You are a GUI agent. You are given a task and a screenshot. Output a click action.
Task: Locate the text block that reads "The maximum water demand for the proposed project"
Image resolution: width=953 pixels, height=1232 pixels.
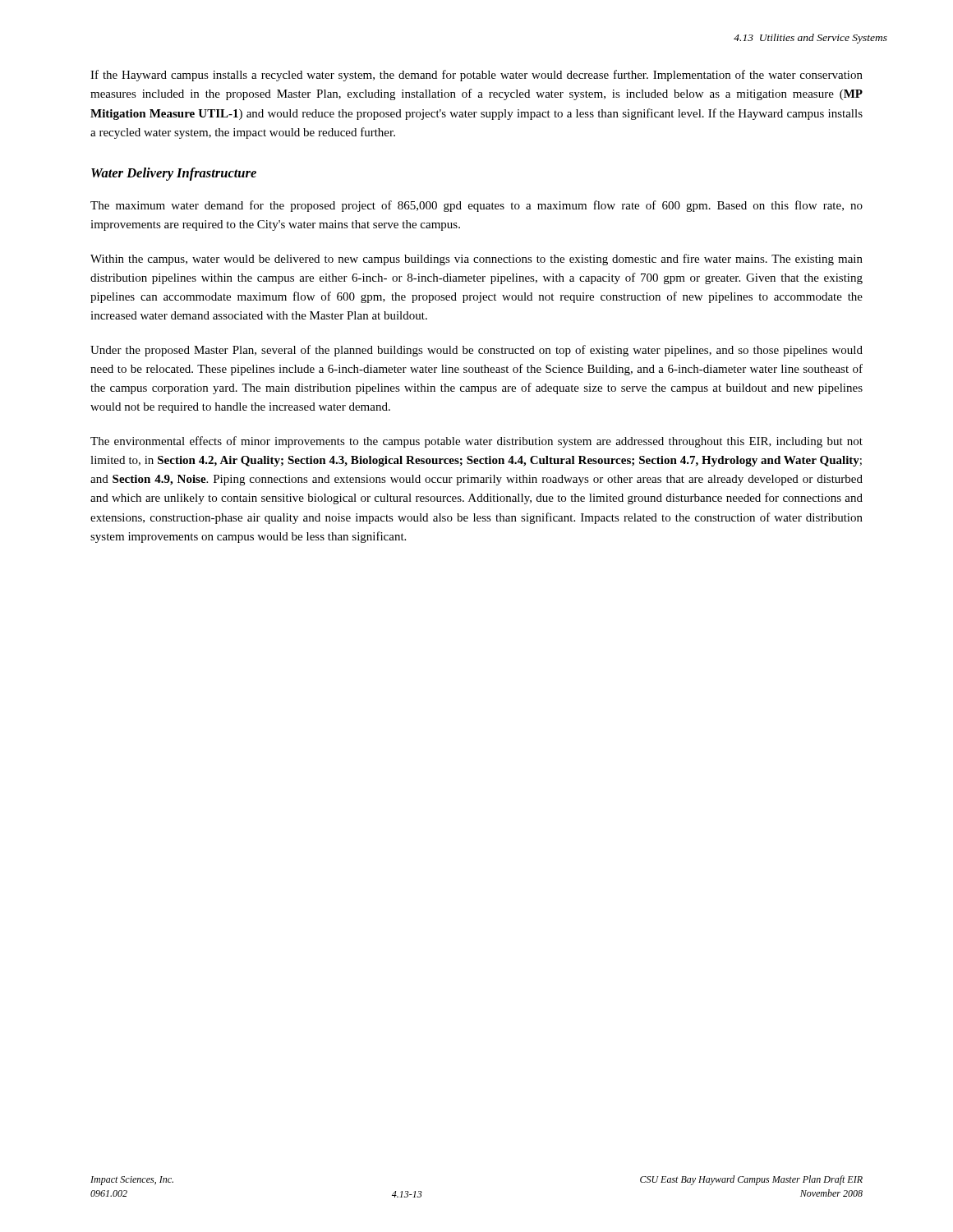[x=476, y=215]
